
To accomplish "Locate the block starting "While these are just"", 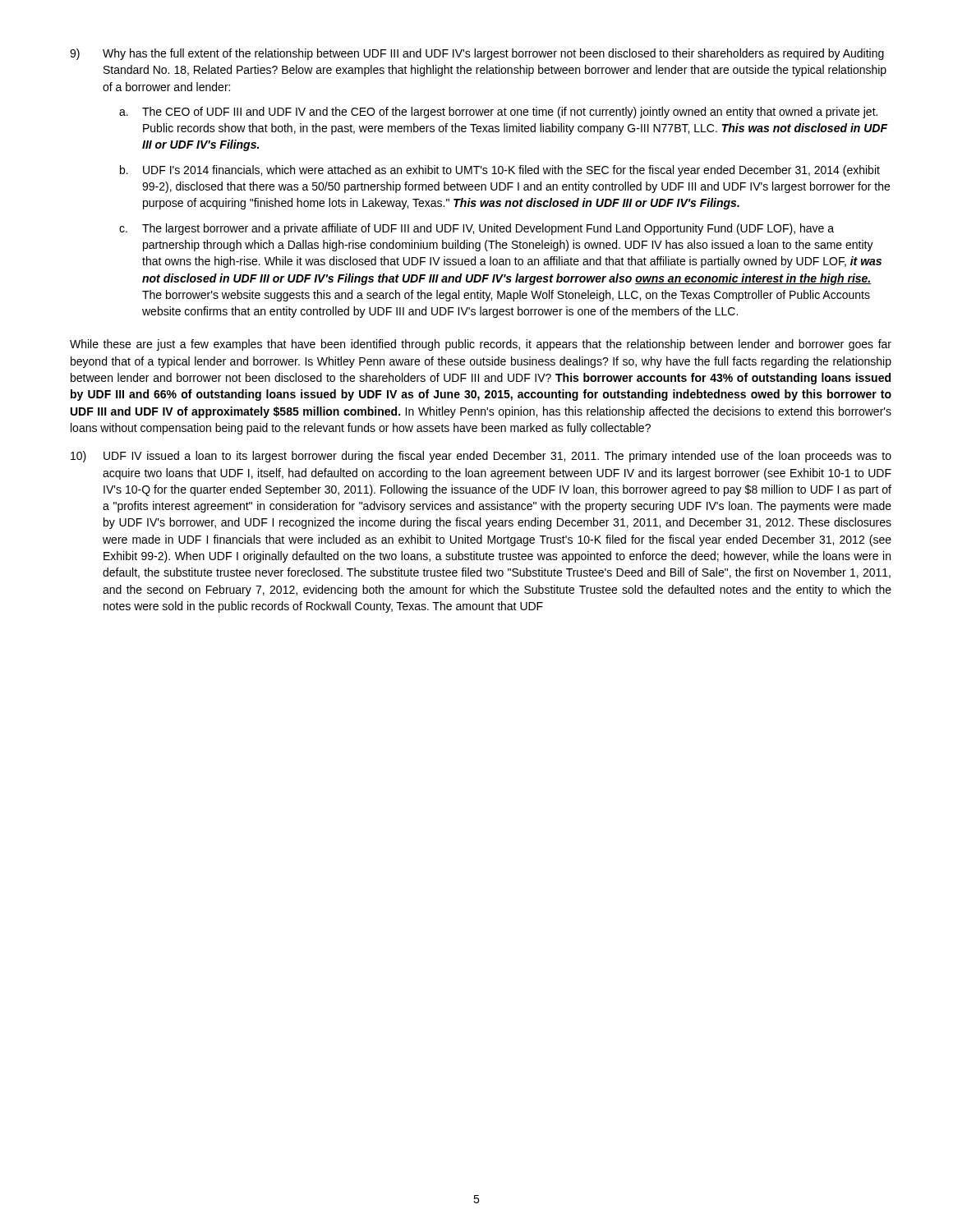I will (481, 386).
